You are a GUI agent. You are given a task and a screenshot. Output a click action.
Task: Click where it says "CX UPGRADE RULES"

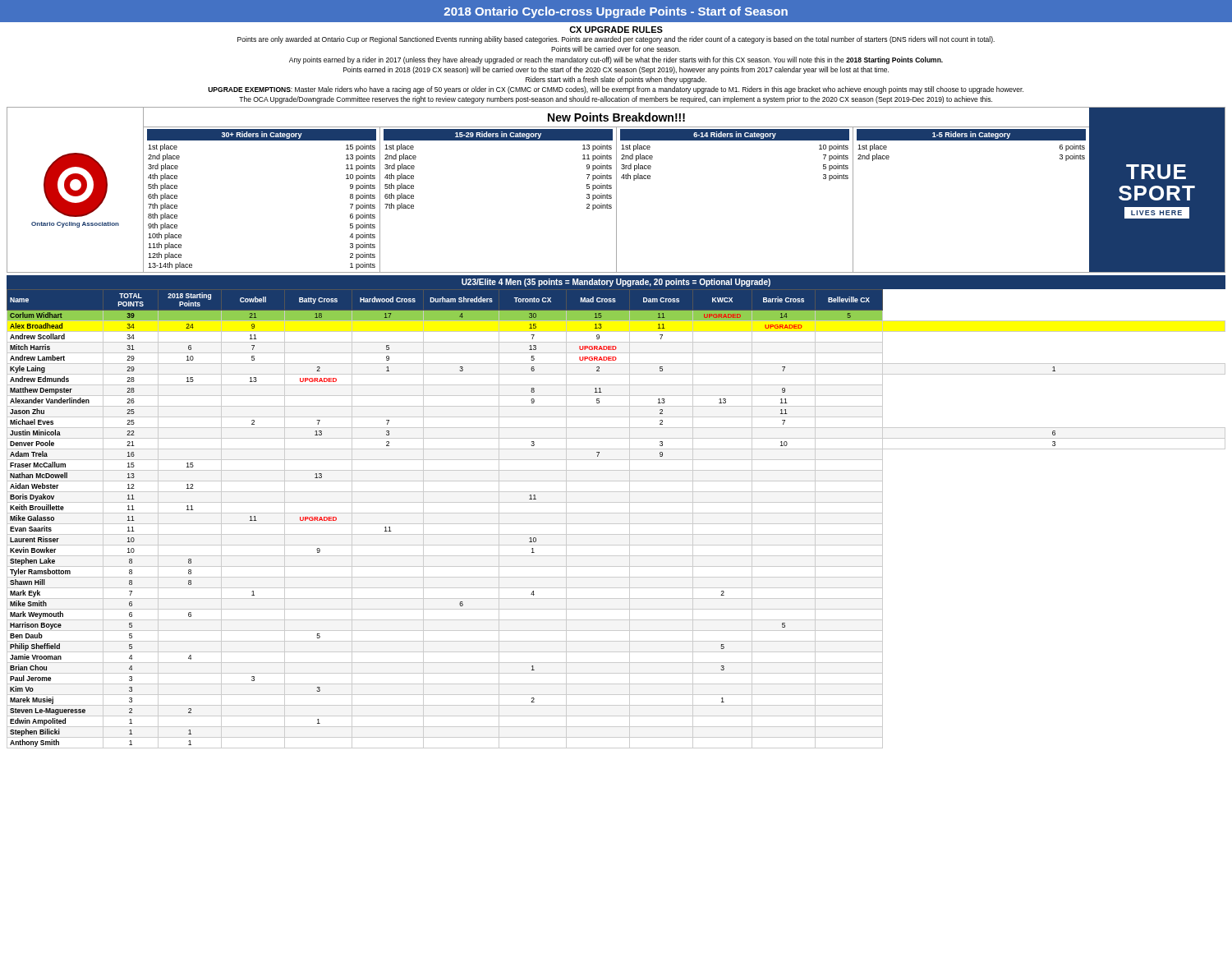616,30
